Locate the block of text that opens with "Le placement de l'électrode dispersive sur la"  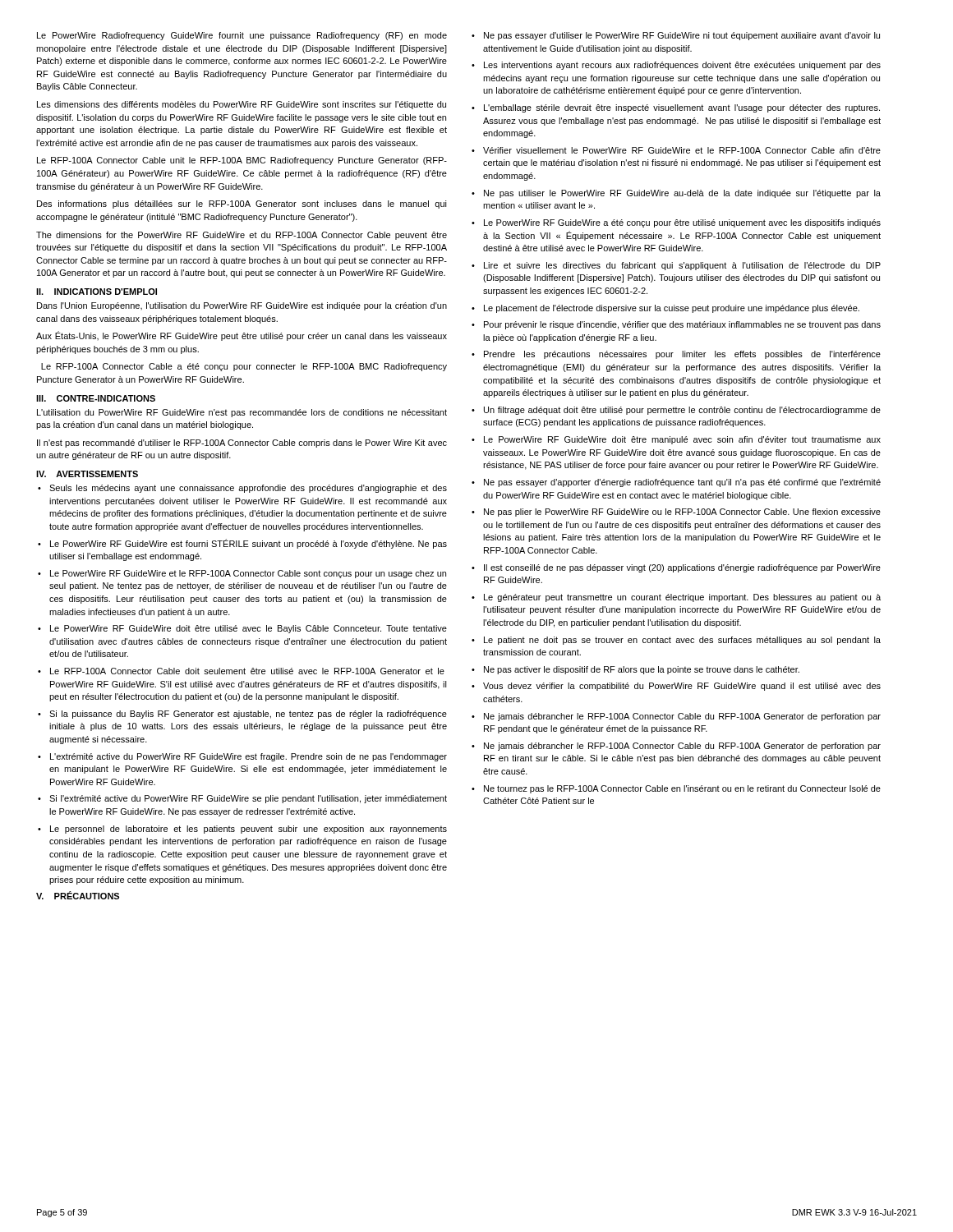[672, 308]
